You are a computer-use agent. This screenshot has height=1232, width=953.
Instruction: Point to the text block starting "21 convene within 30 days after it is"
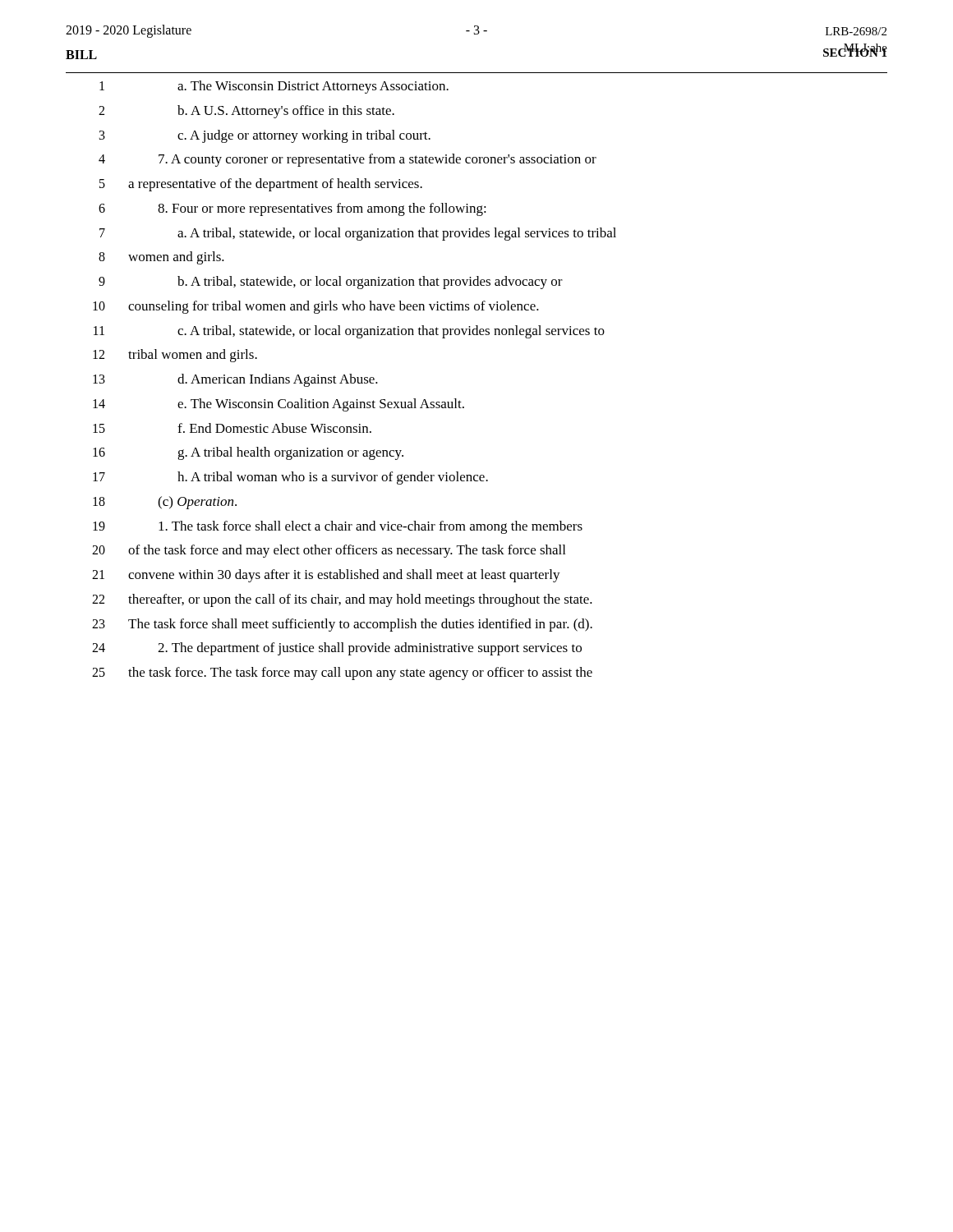tap(476, 575)
